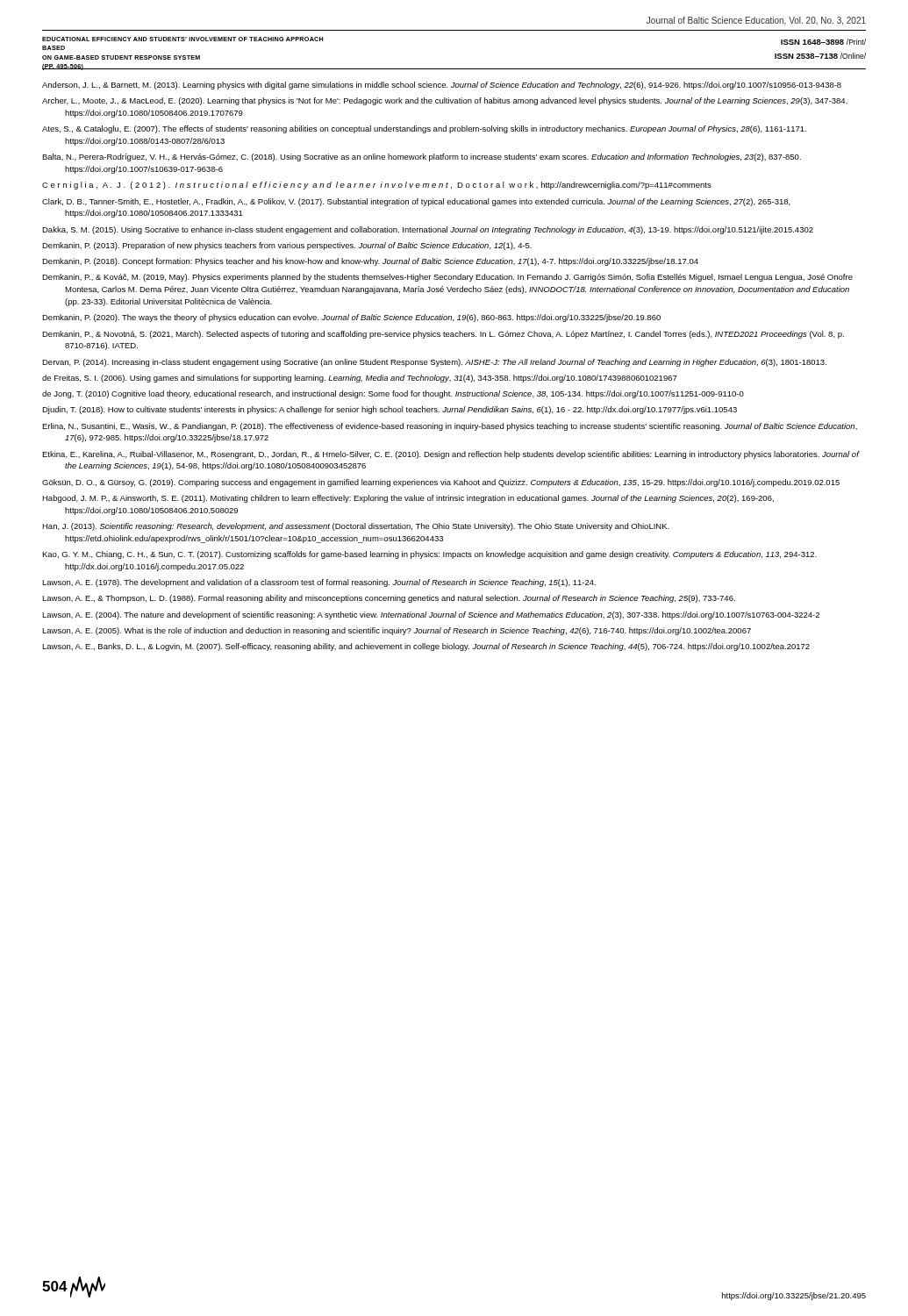Point to the block beginning "Dervan, P. (2014). Increasing in-class student engagement using"
The width and height of the screenshot is (908, 1316).
(435, 362)
